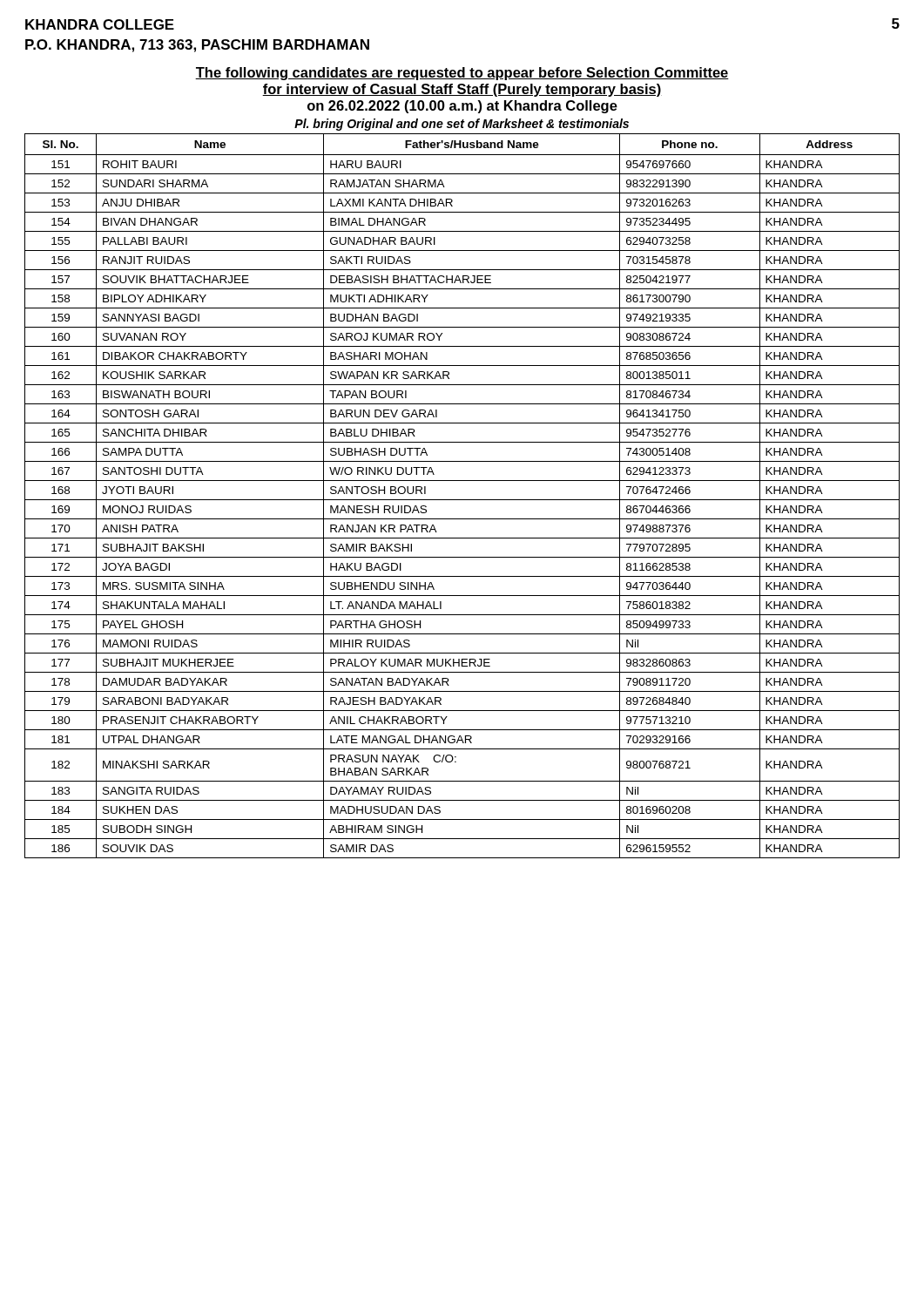This screenshot has width=924, height=1307.
Task: Locate the title
Action: pyautogui.click(x=462, y=89)
